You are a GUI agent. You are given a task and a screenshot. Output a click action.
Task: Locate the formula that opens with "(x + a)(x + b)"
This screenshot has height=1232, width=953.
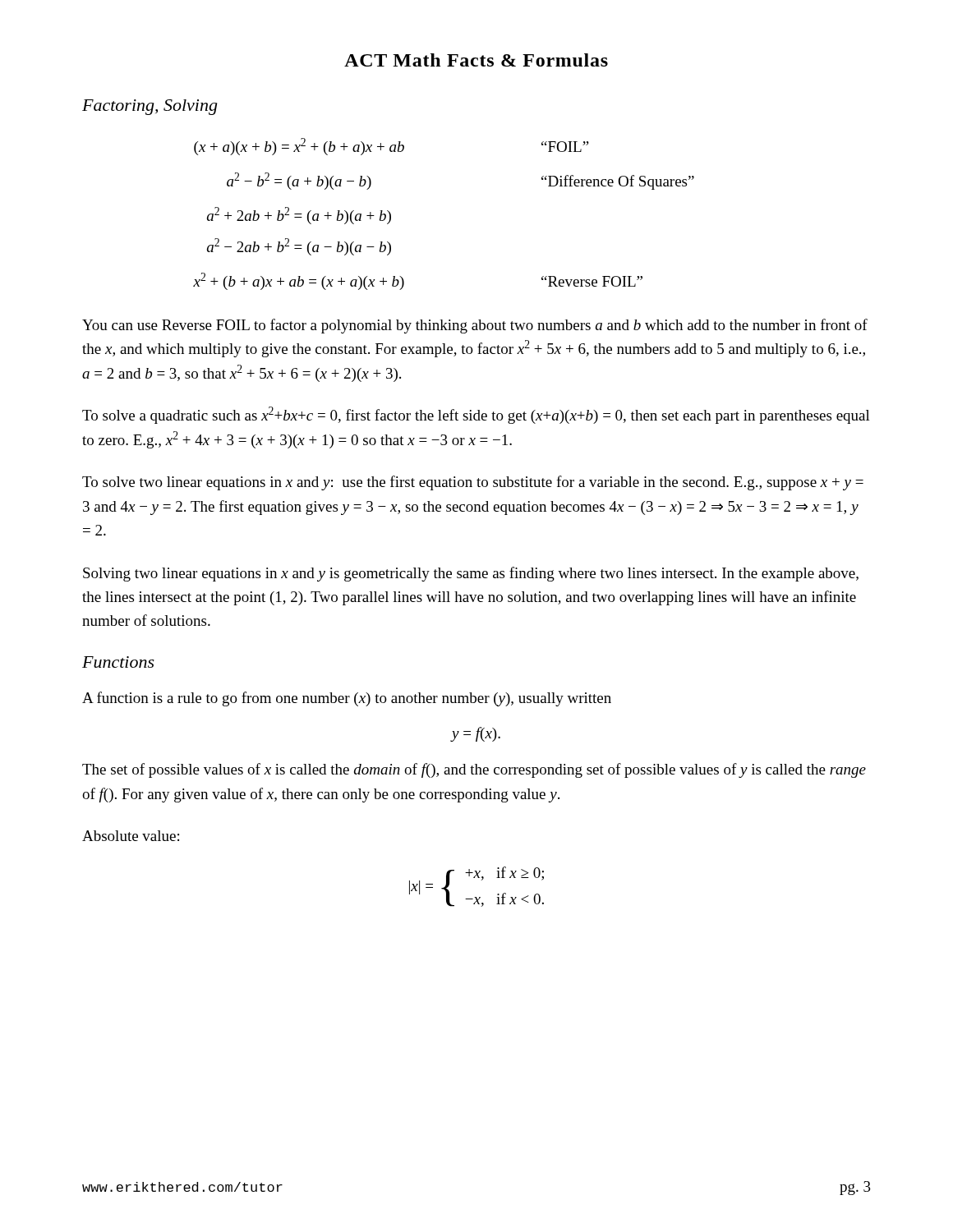(391, 147)
